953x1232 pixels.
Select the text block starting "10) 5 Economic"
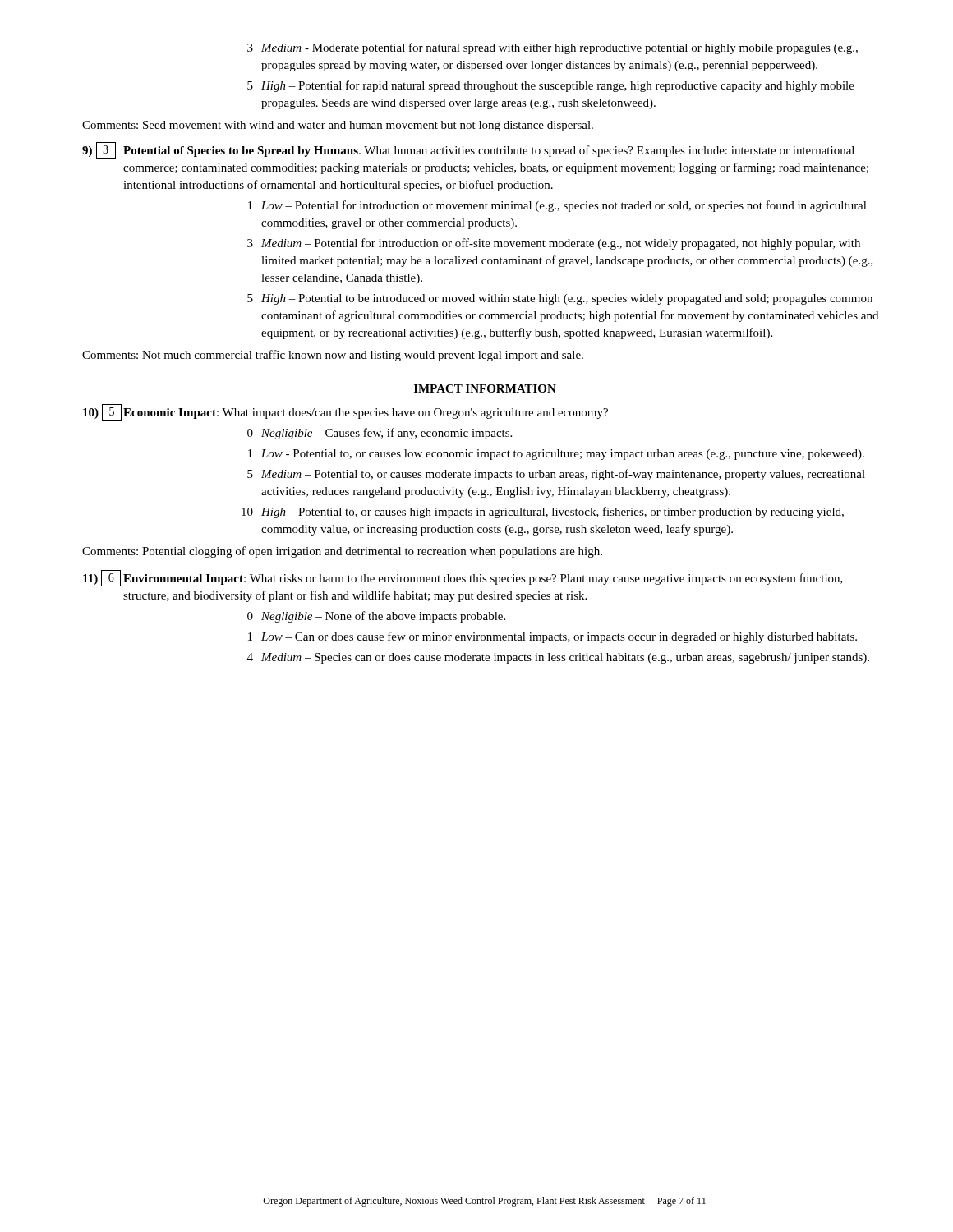click(x=485, y=413)
